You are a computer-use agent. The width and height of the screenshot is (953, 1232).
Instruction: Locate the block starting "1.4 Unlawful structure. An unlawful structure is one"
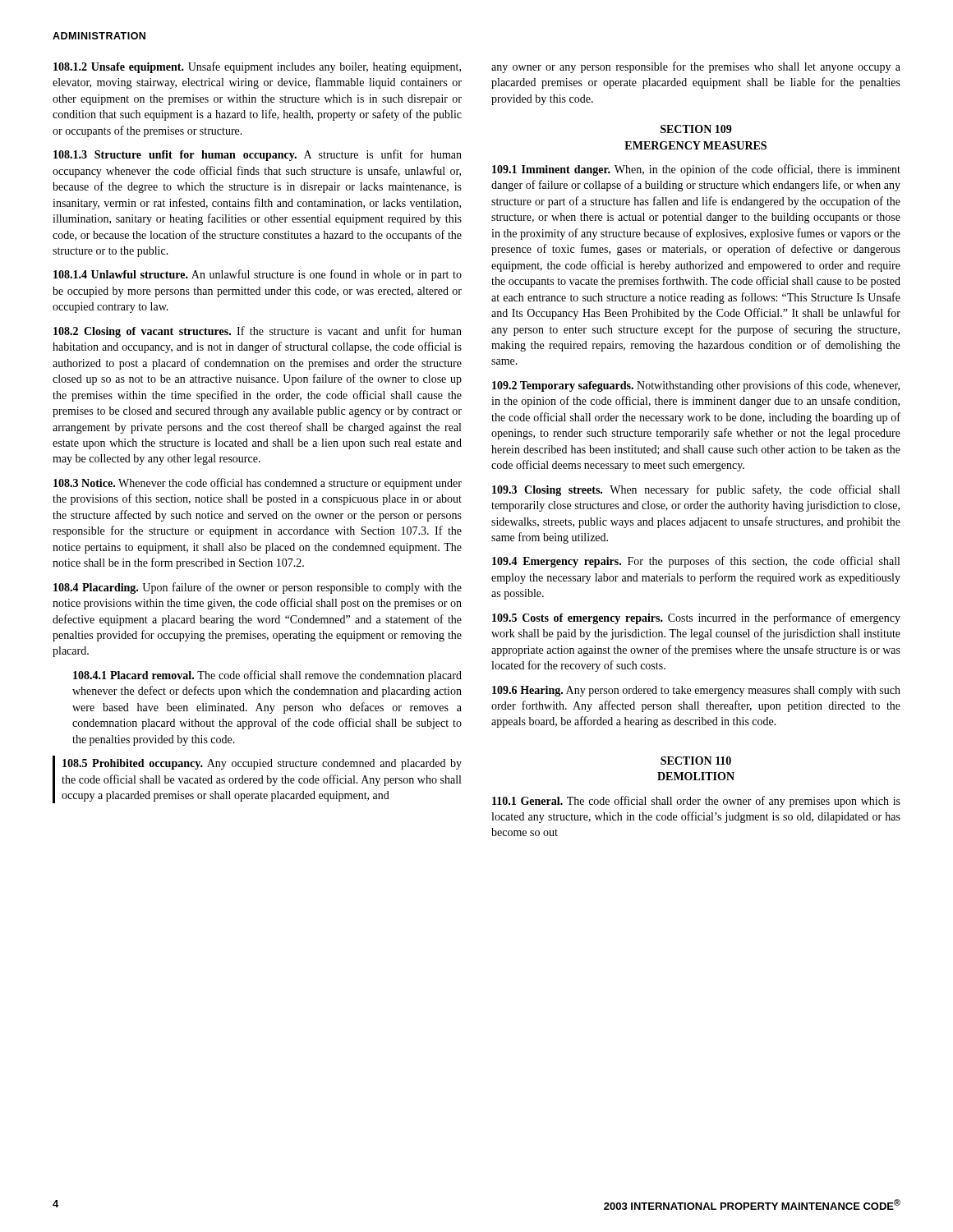[x=257, y=291]
